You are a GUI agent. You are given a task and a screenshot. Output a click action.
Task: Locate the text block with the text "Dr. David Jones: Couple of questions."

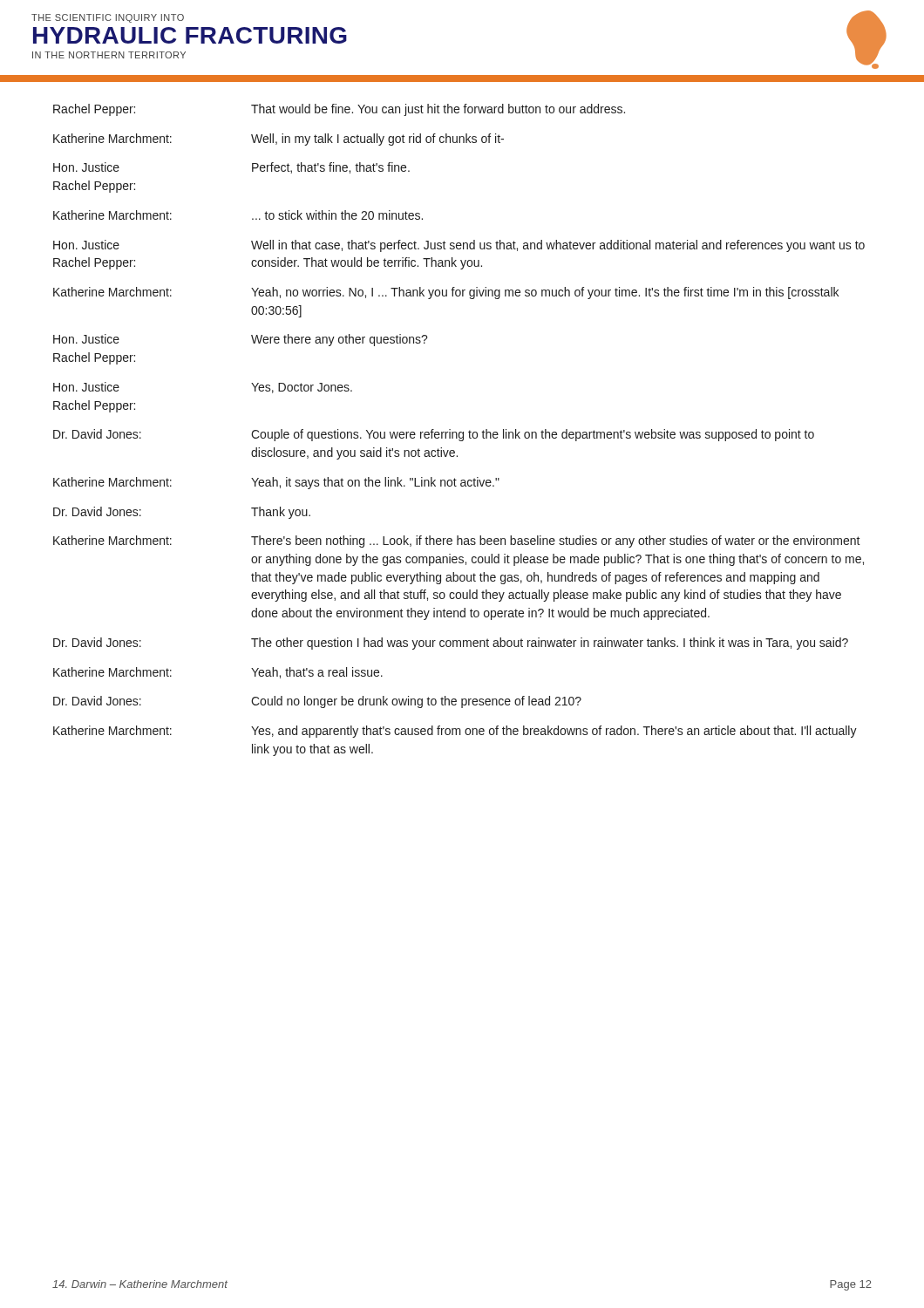pos(462,444)
